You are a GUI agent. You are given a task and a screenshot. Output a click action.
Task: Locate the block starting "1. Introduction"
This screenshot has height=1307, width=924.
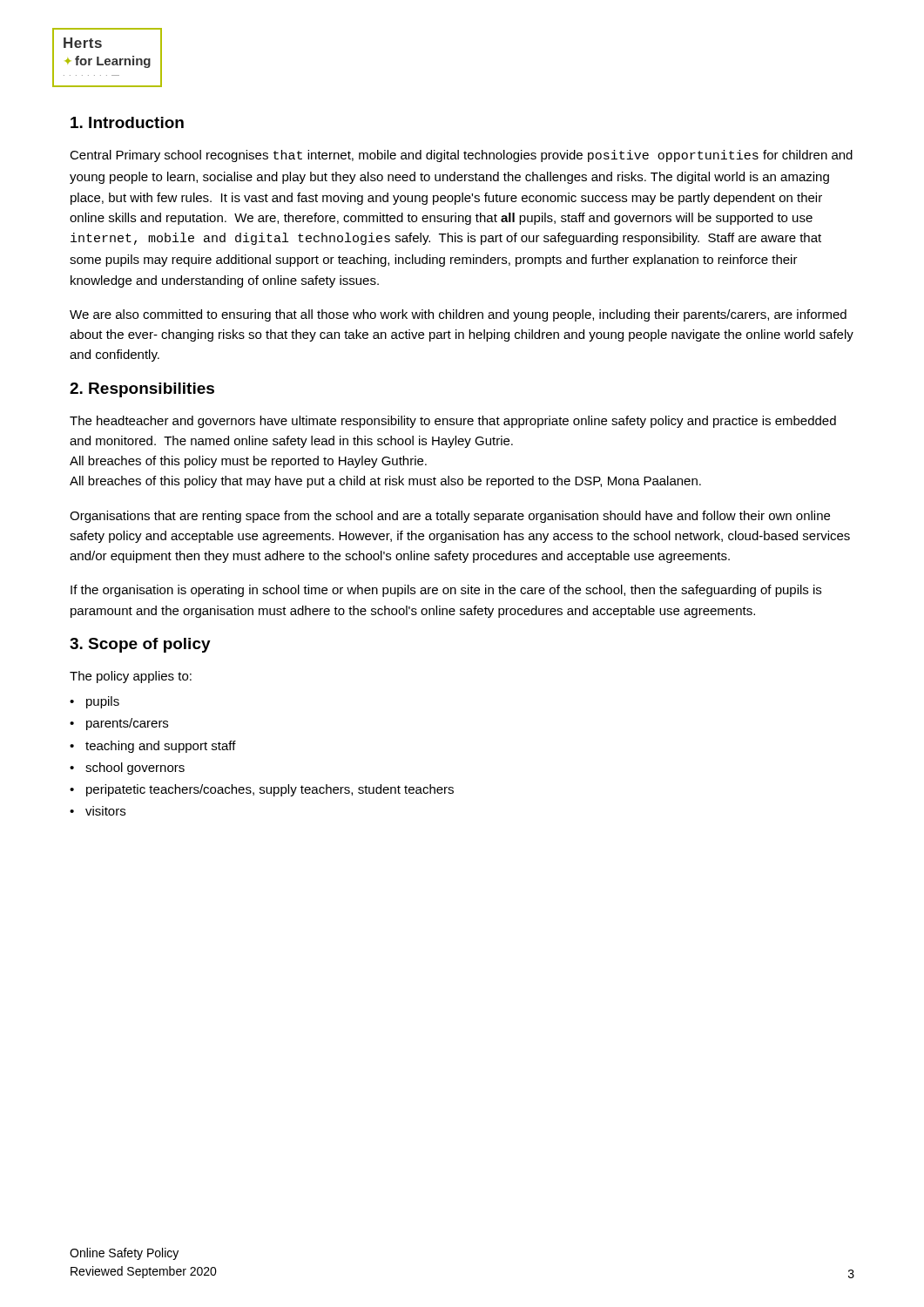(127, 122)
